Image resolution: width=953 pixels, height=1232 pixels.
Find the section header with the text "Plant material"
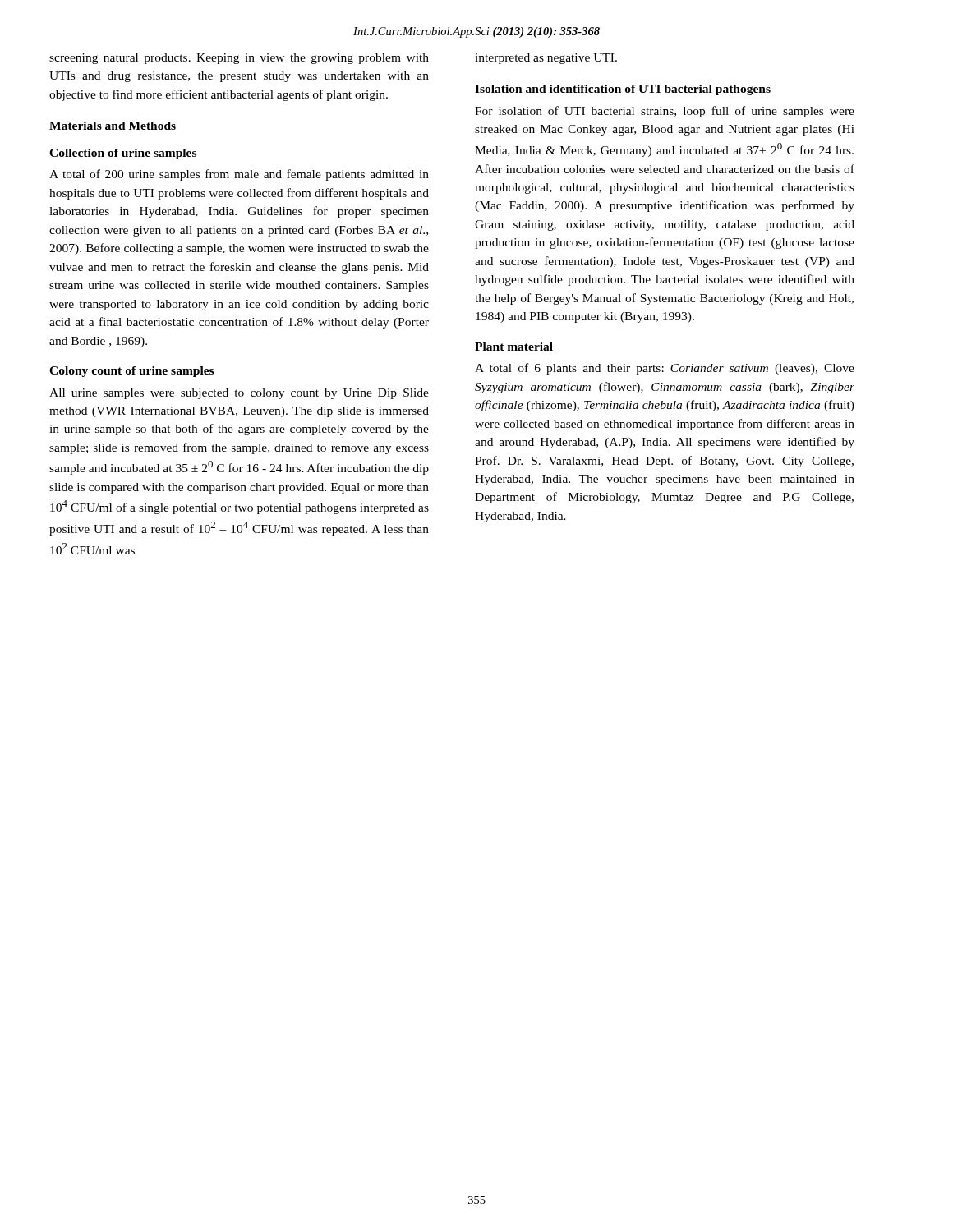point(514,346)
